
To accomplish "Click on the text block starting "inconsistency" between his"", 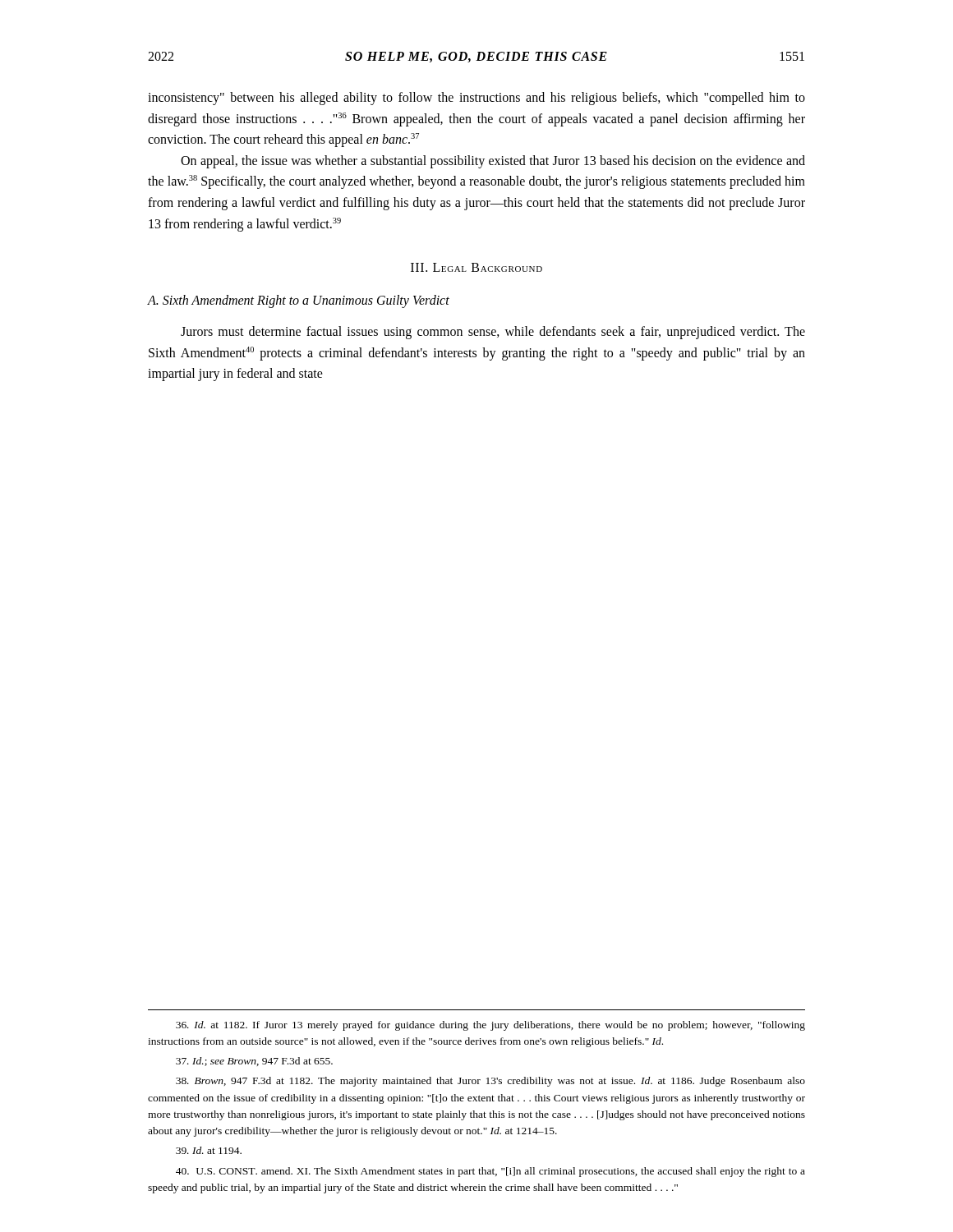I will coord(476,119).
